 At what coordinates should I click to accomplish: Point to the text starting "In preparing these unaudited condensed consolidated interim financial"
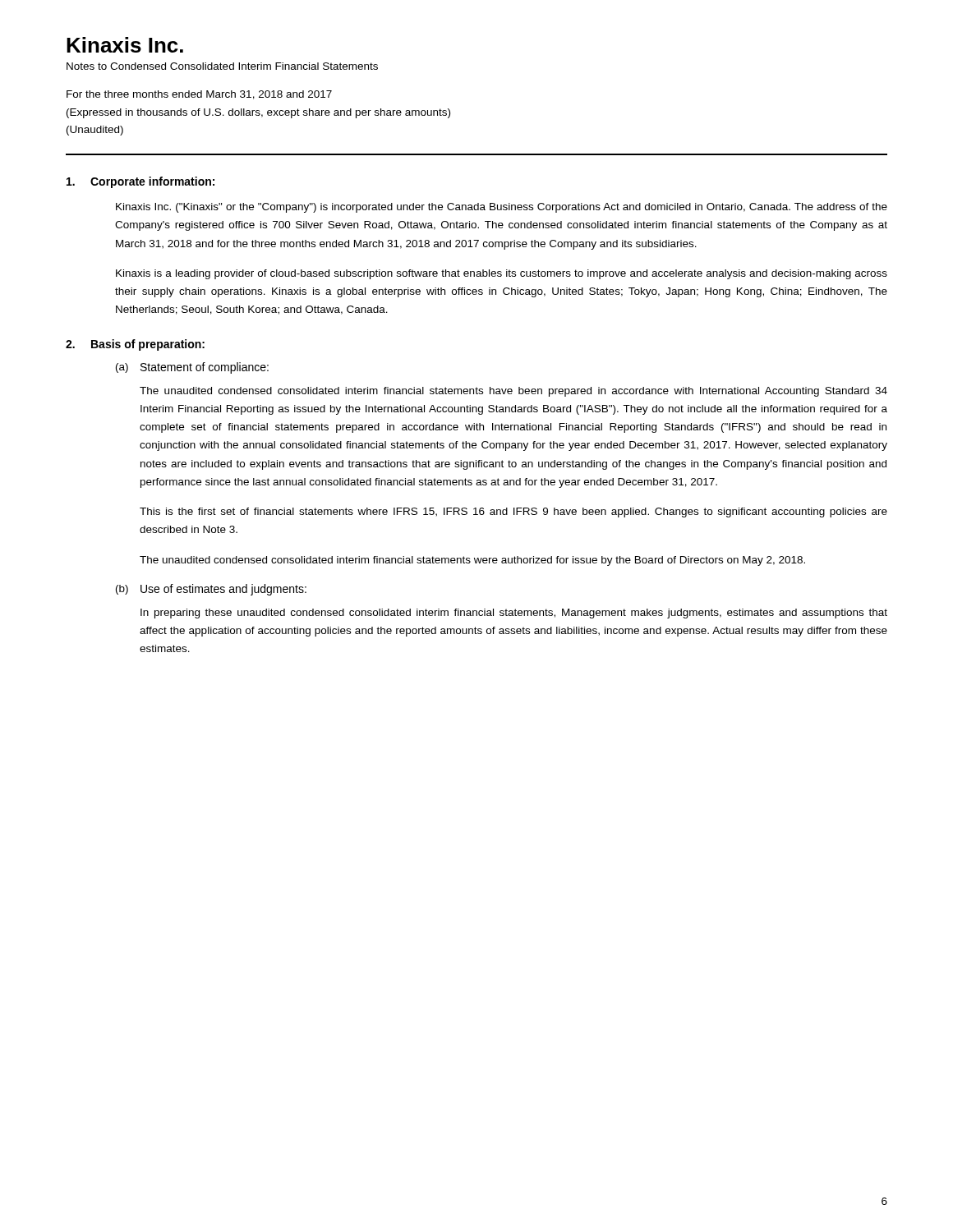tap(513, 631)
